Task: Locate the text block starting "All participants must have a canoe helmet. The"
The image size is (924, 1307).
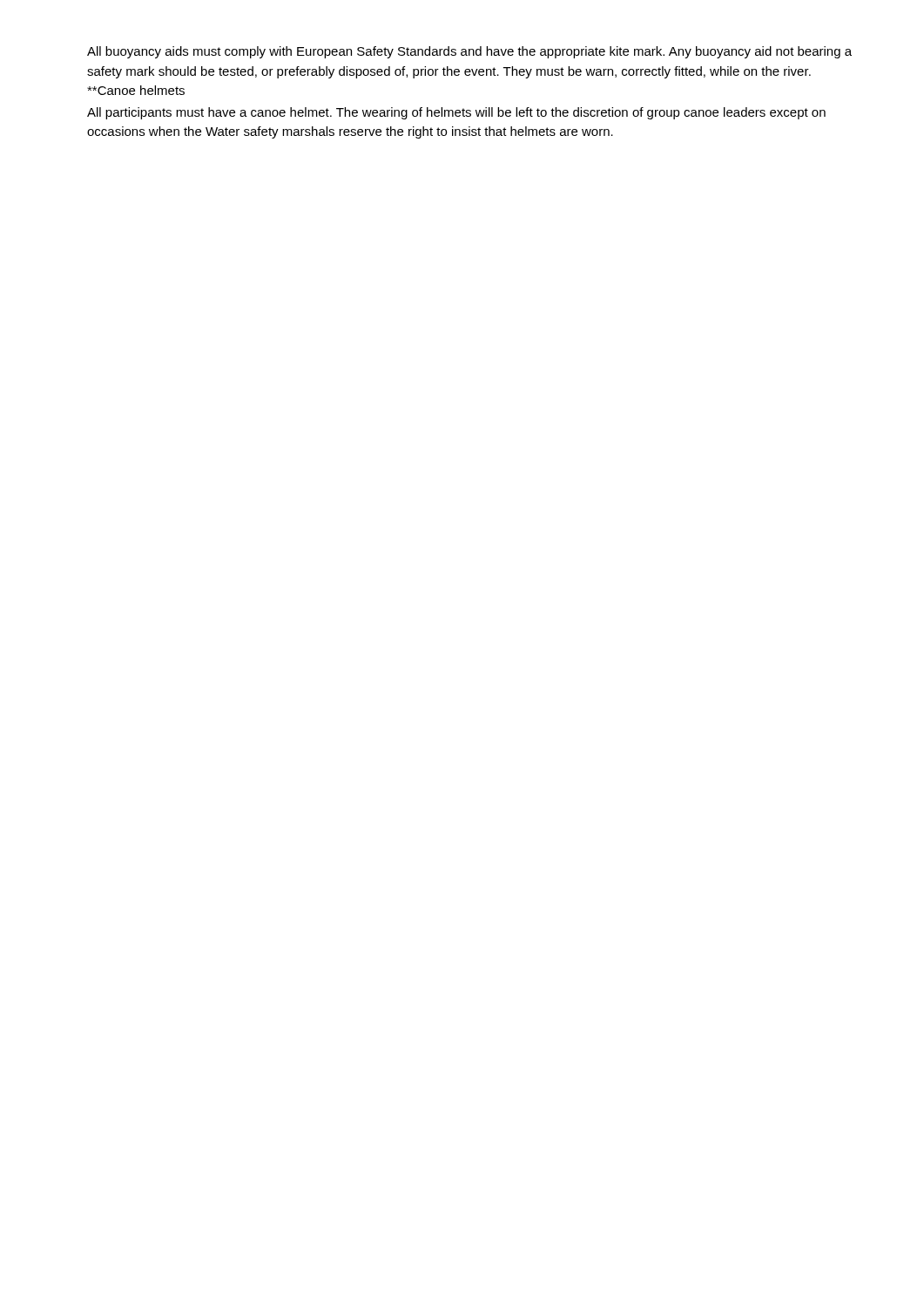Action: pos(457,121)
